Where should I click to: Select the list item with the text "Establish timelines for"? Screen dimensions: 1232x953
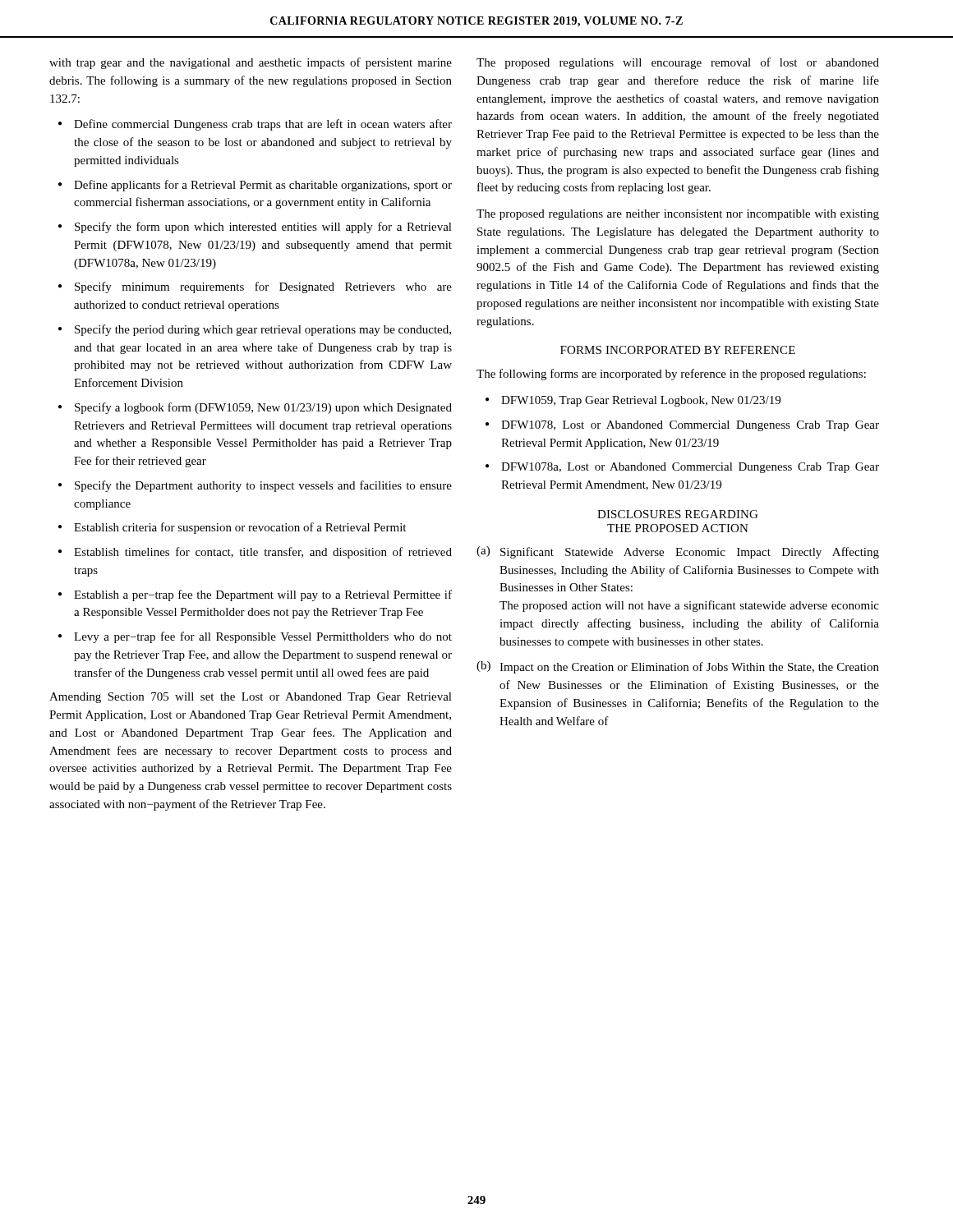click(x=251, y=562)
